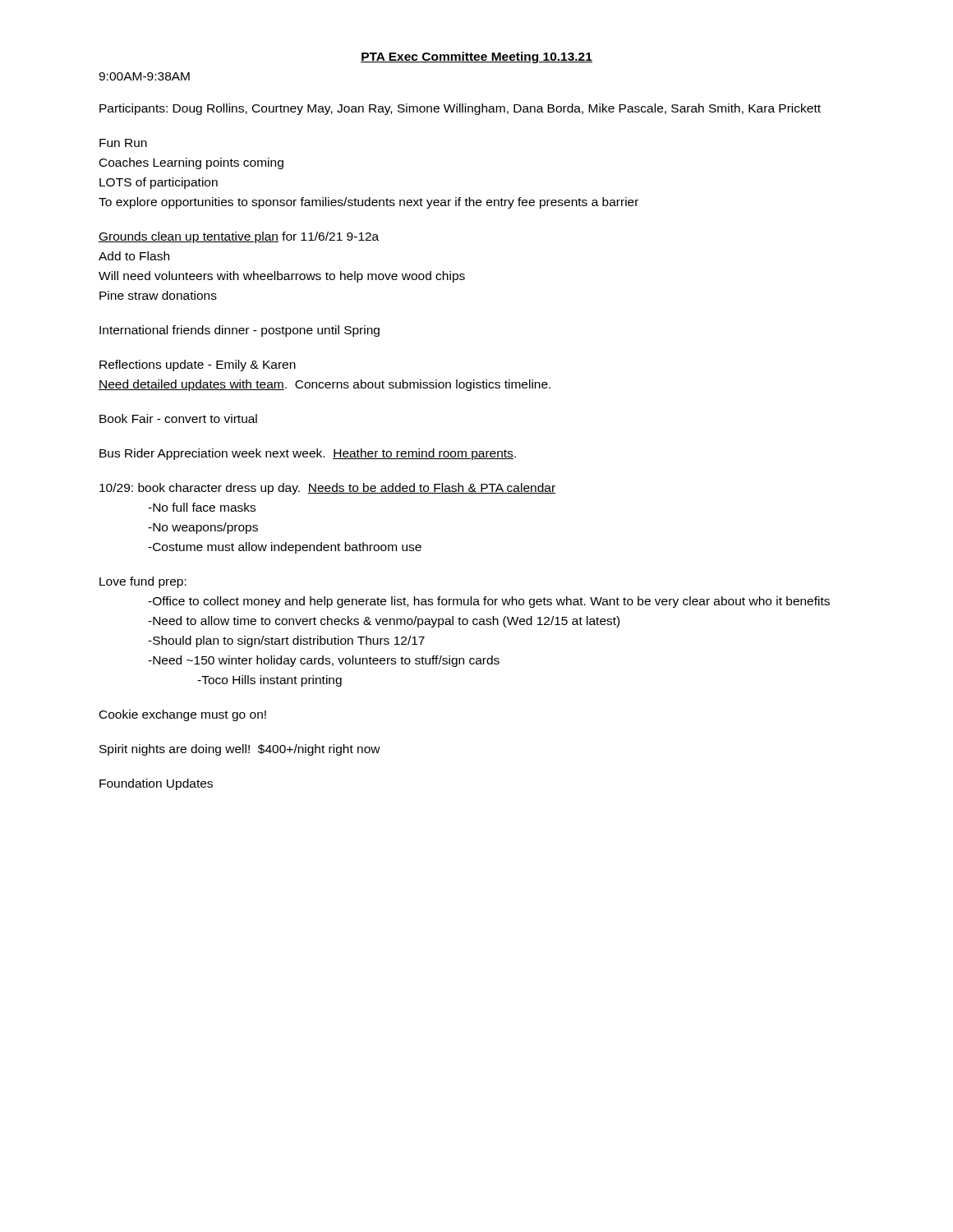Find the text that says "Foundation Updates"

(156, 783)
